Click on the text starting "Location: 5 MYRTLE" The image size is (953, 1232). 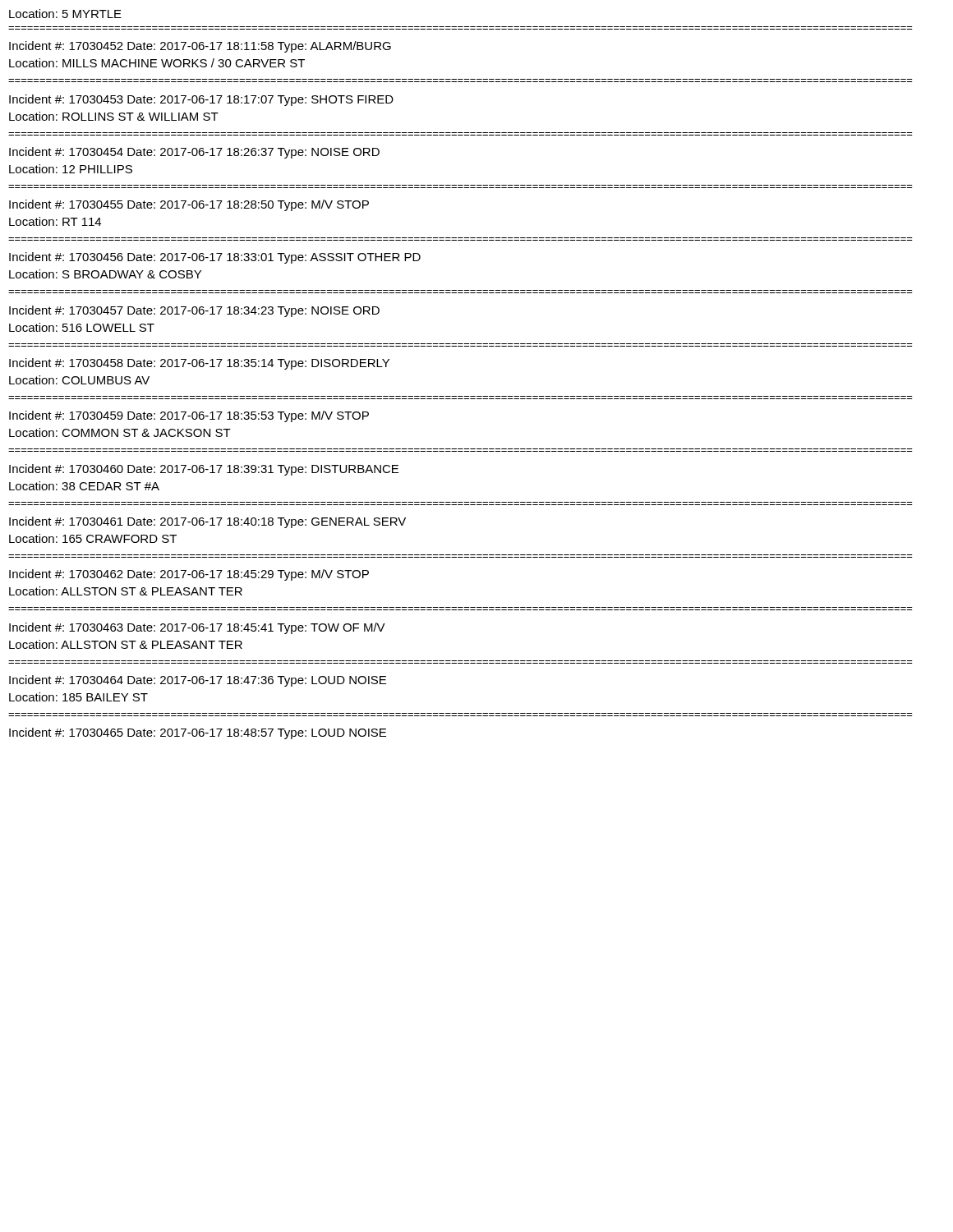(65, 14)
